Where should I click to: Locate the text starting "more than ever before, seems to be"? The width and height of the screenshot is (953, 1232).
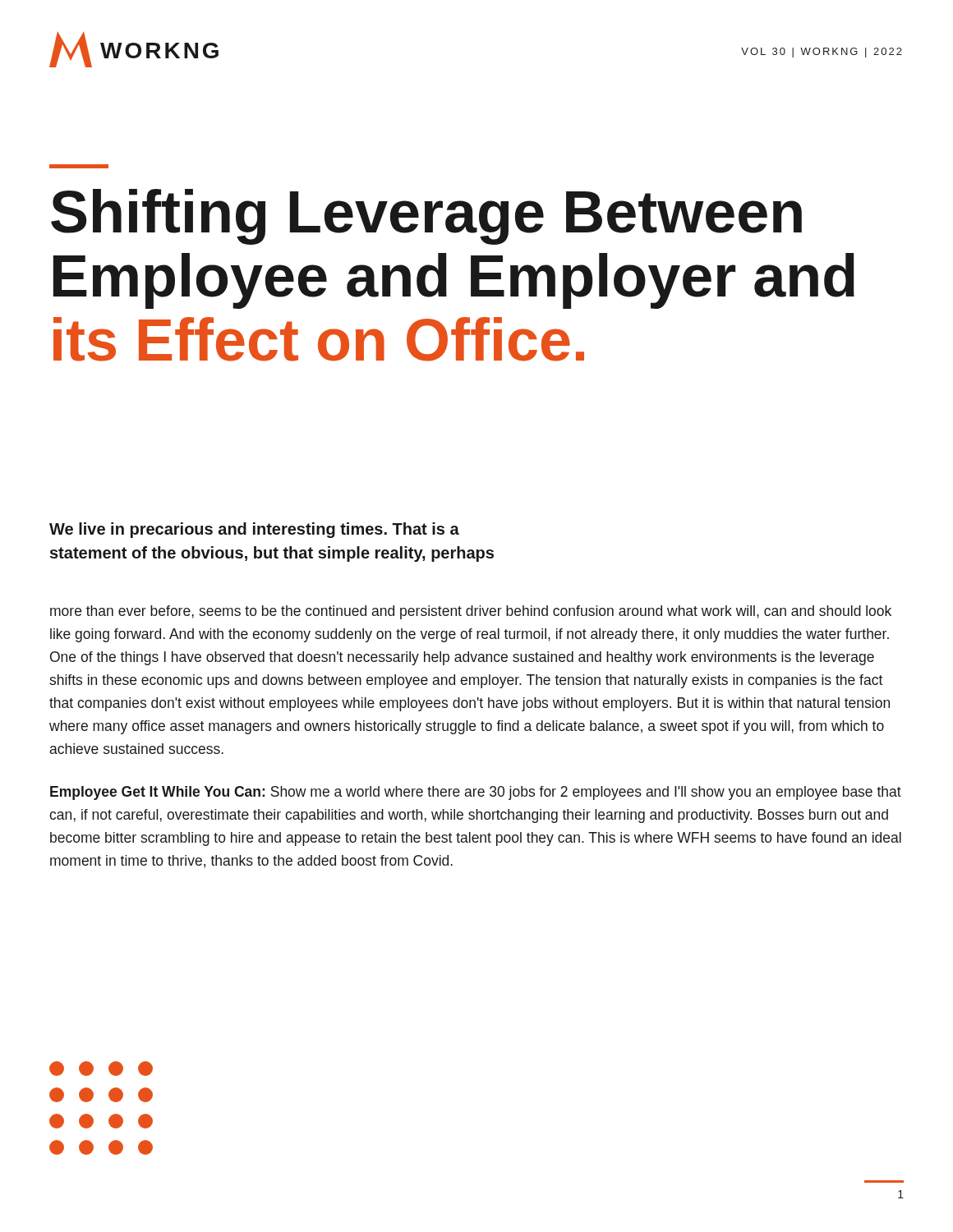tap(476, 736)
